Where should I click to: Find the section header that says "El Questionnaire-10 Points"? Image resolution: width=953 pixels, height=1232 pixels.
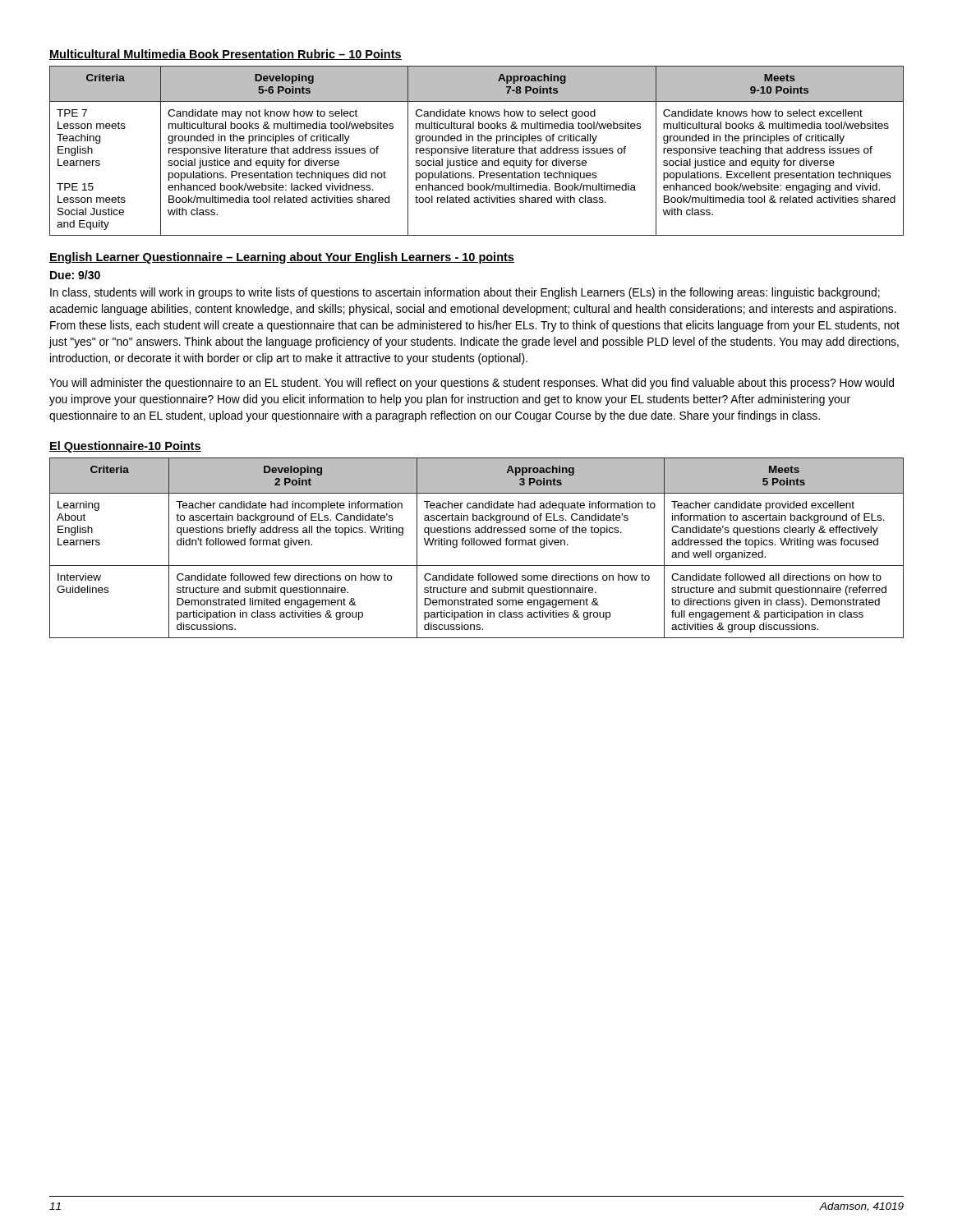(125, 446)
